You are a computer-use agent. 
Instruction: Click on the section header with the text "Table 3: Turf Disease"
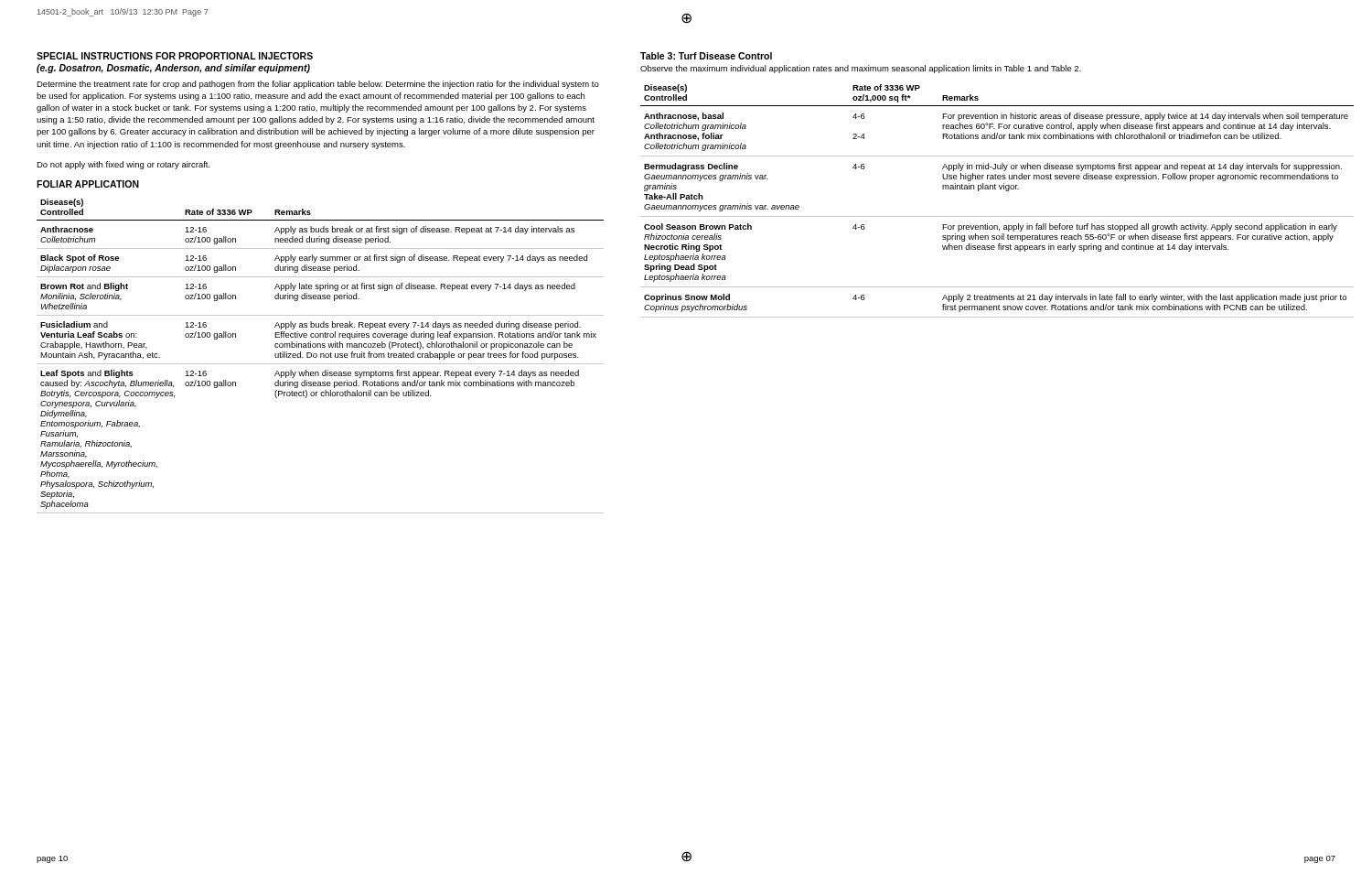tap(706, 56)
